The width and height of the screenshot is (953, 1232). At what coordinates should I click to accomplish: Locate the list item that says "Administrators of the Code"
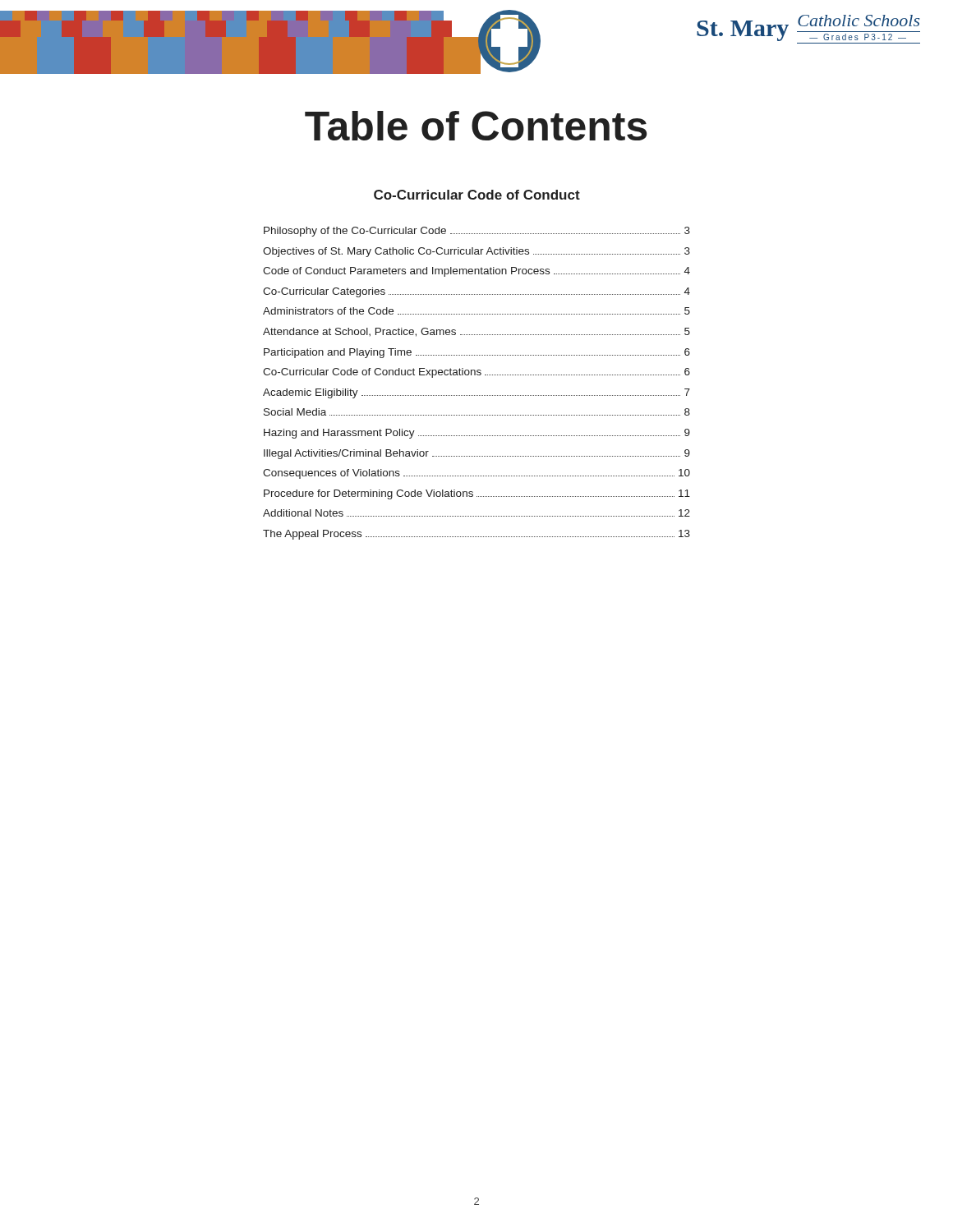[476, 311]
